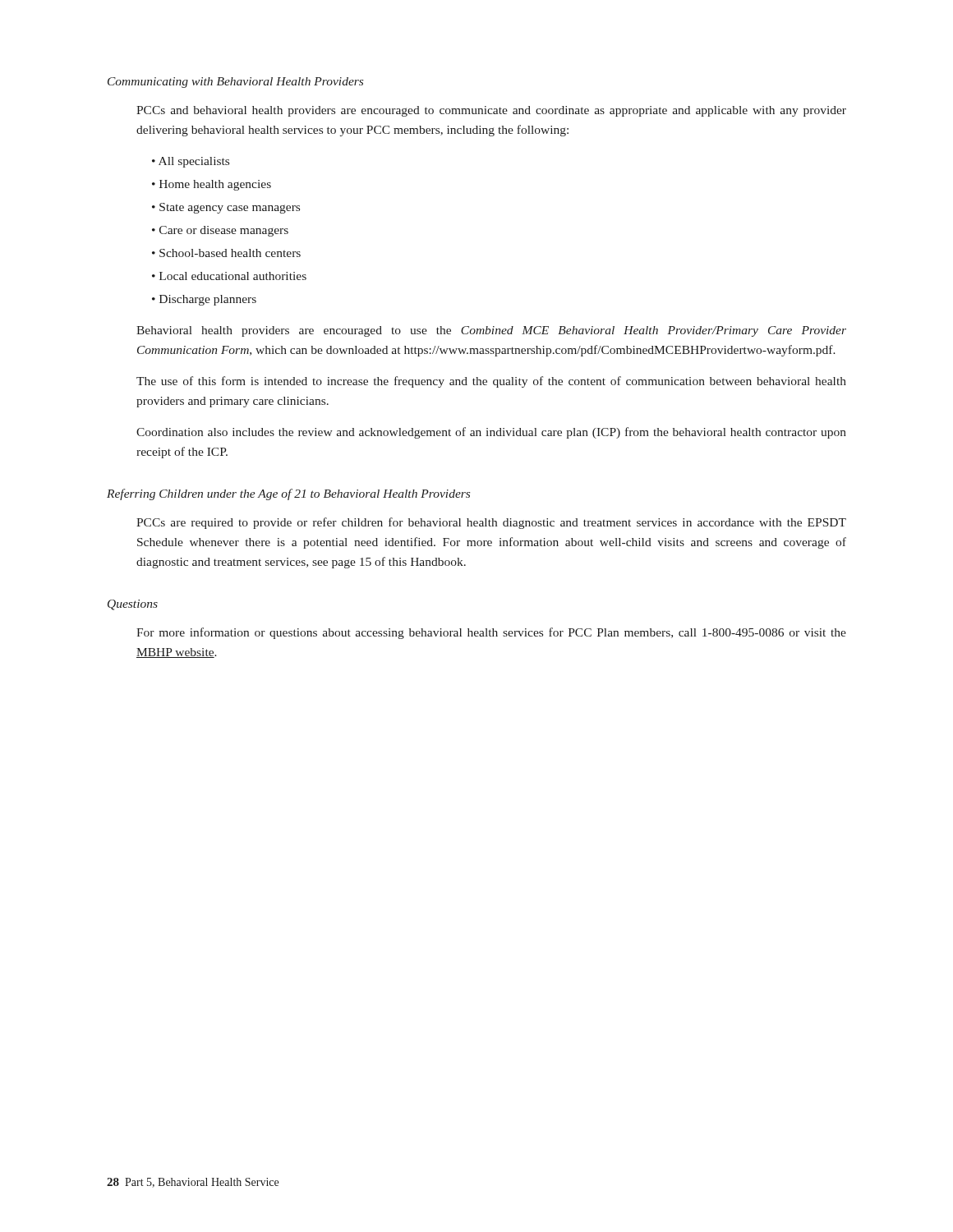Screen dimensions: 1232x953
Task: Select the section header containing "Referring Children under the Age of"
Action: pos(289,493)
